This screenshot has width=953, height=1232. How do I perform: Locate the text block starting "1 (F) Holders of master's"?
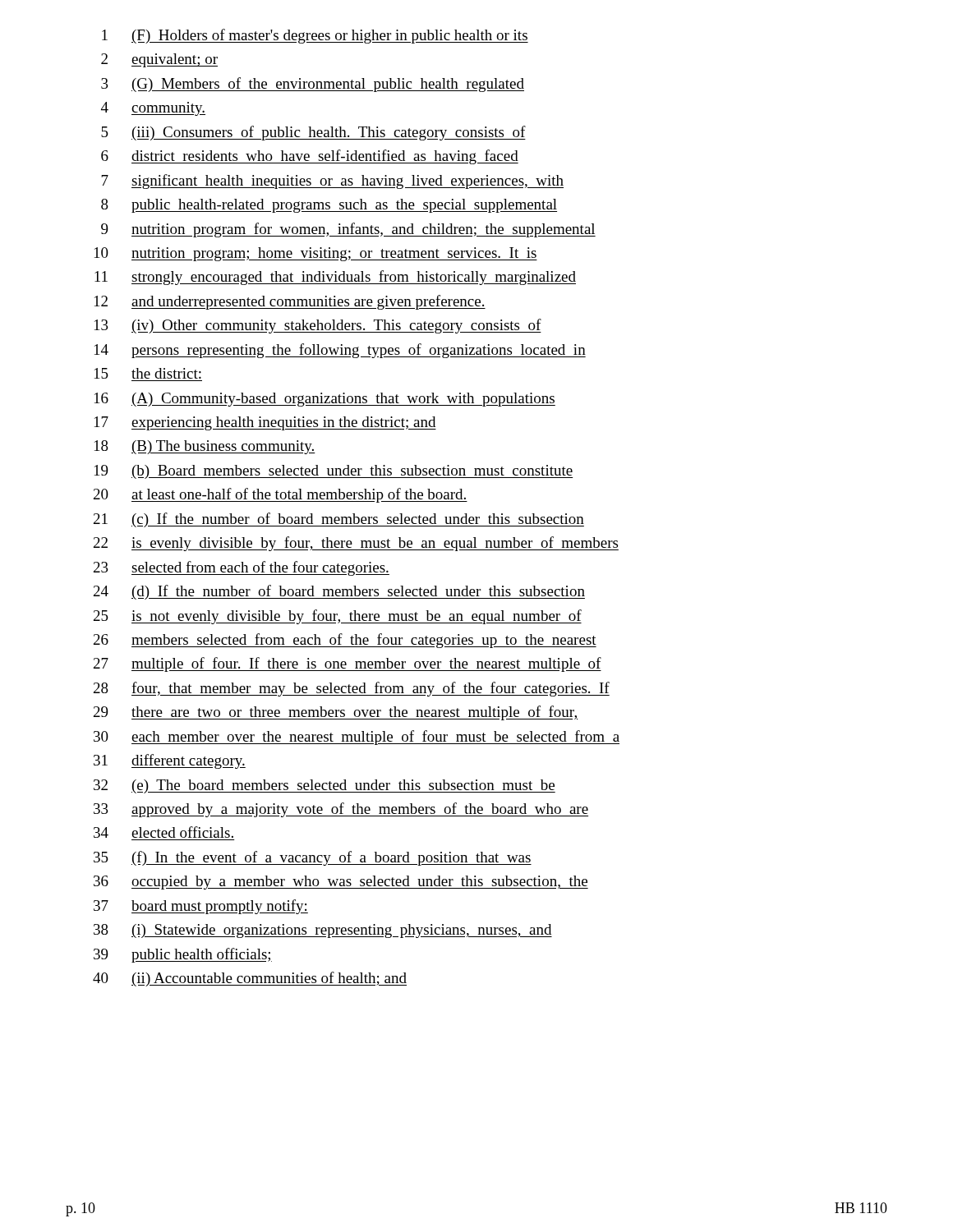tap(297, 35)
